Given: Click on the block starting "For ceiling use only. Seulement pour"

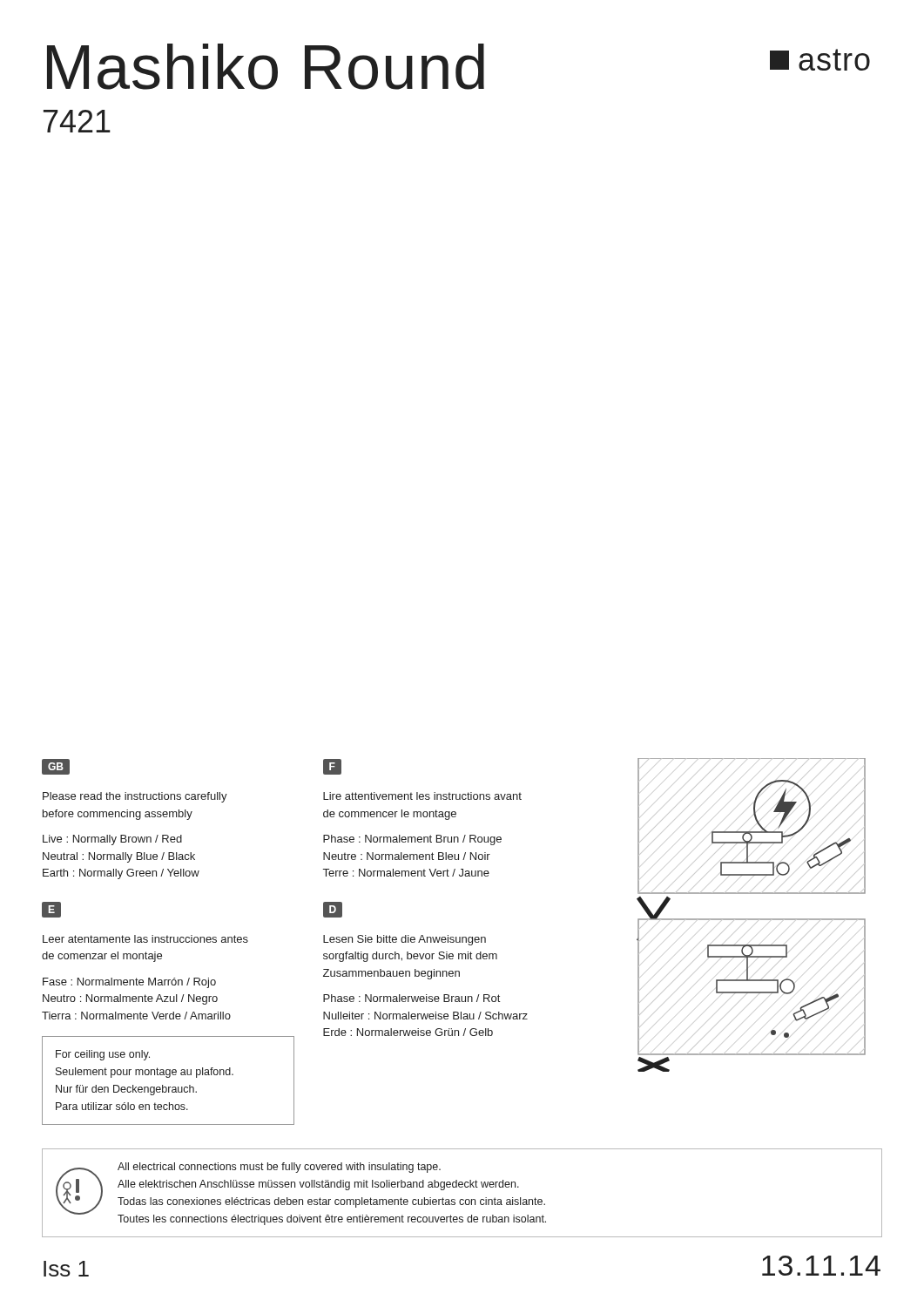Looking at the screenshot, I should click(x=144, y=1080).
